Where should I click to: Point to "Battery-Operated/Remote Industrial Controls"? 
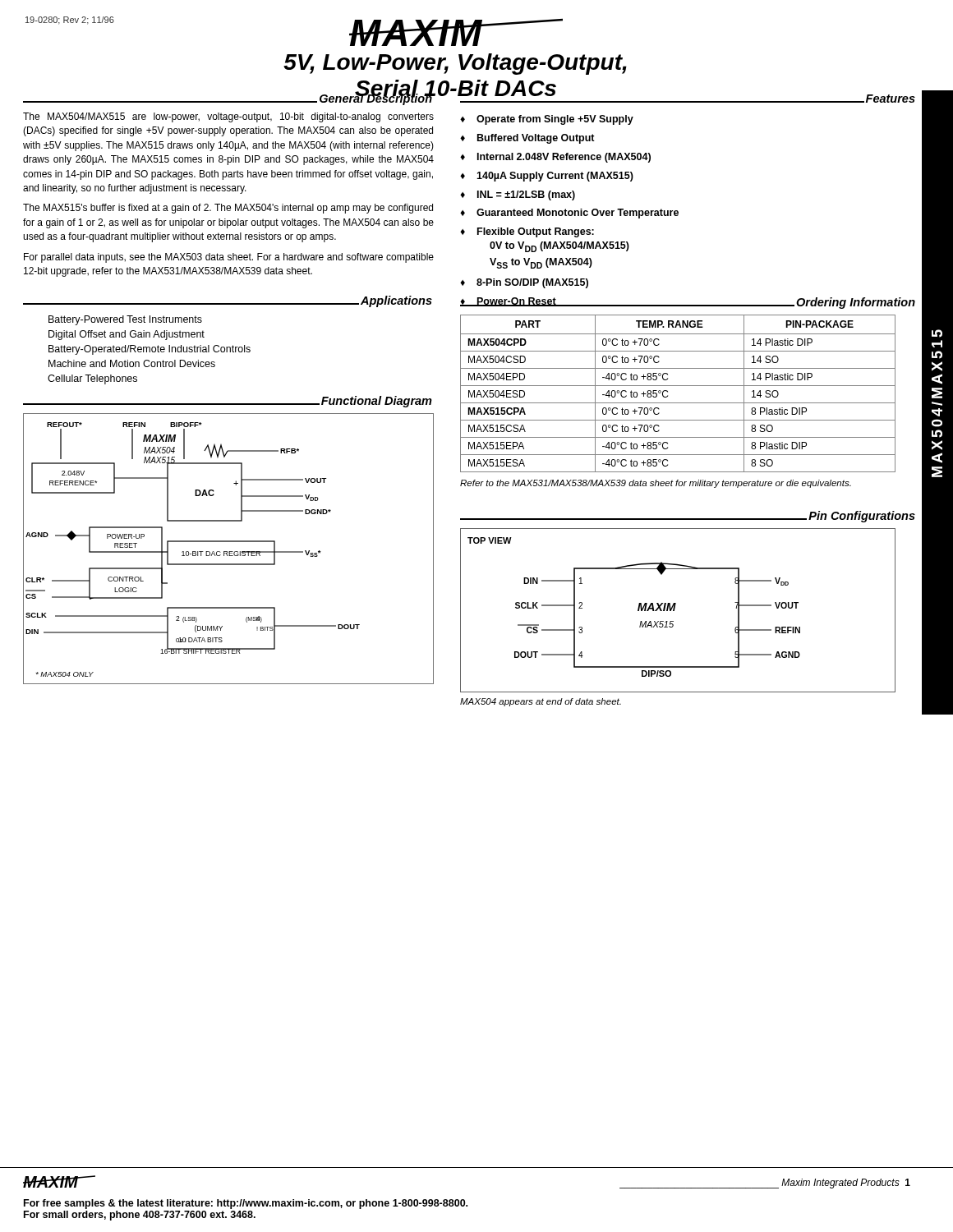point(149,349)
